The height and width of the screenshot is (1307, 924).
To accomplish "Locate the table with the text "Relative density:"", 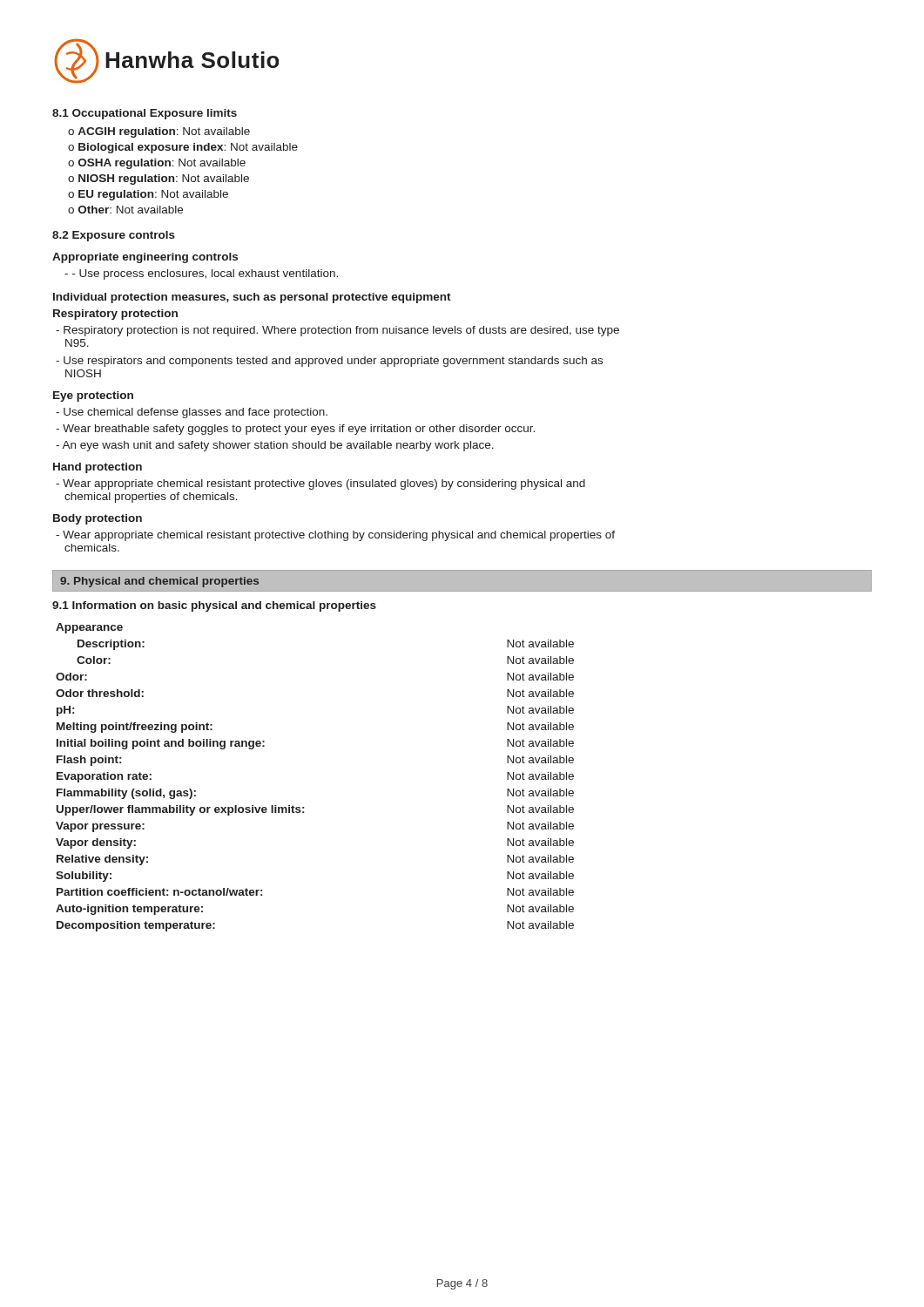I will tap(462, 776).
